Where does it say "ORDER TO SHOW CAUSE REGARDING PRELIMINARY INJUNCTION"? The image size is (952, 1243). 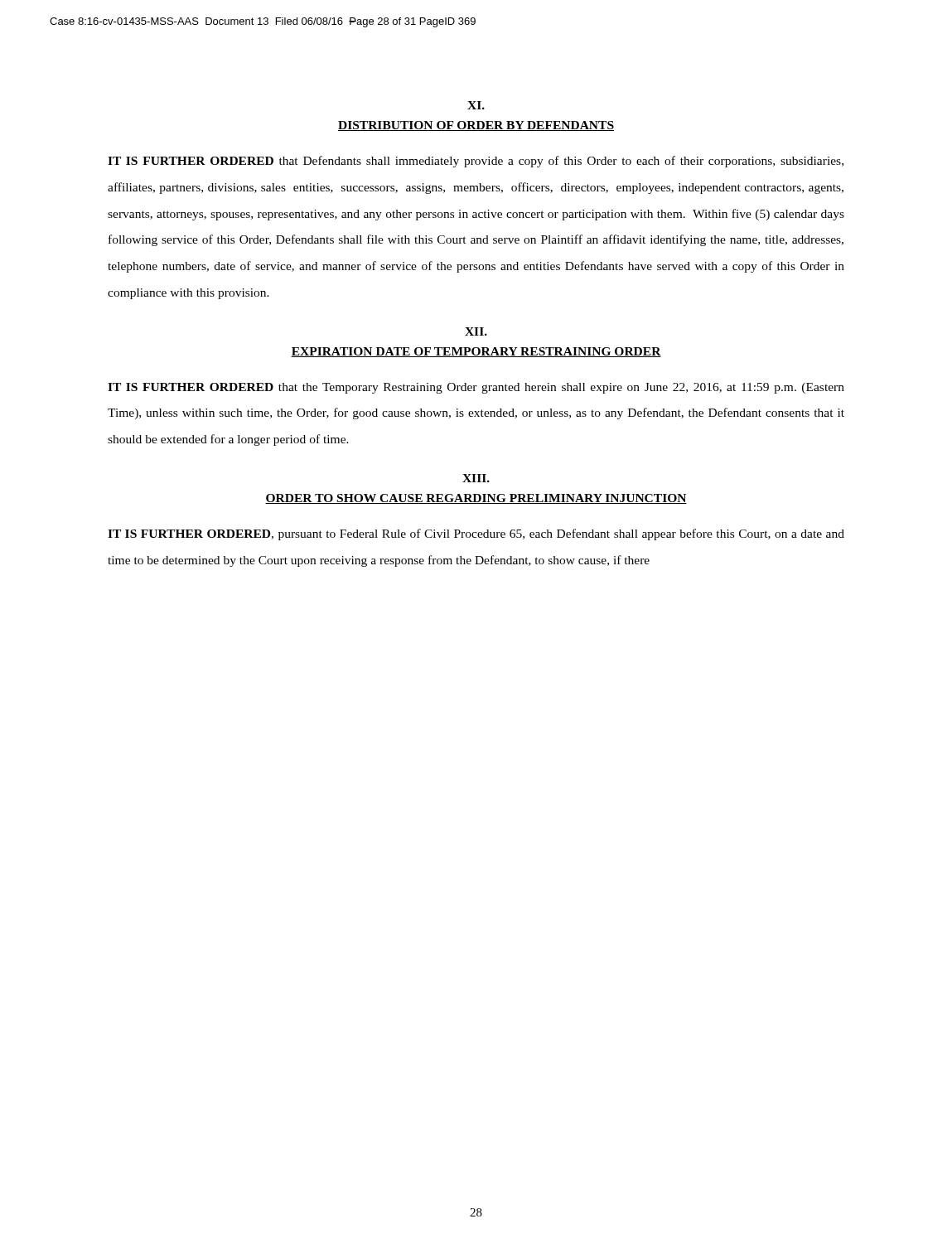coord(476,498)
